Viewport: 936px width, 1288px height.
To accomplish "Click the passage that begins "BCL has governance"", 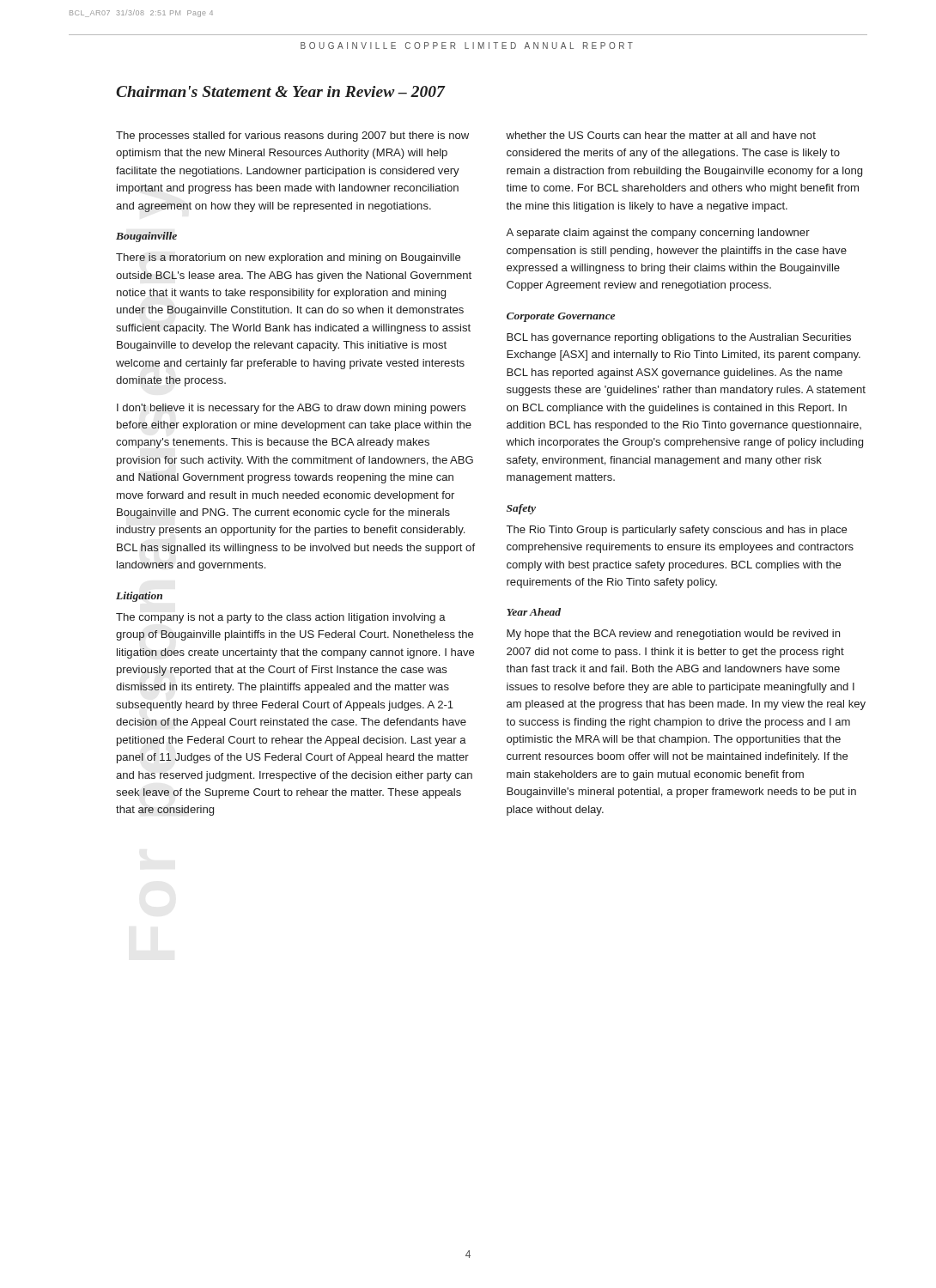I will [687, 408].
